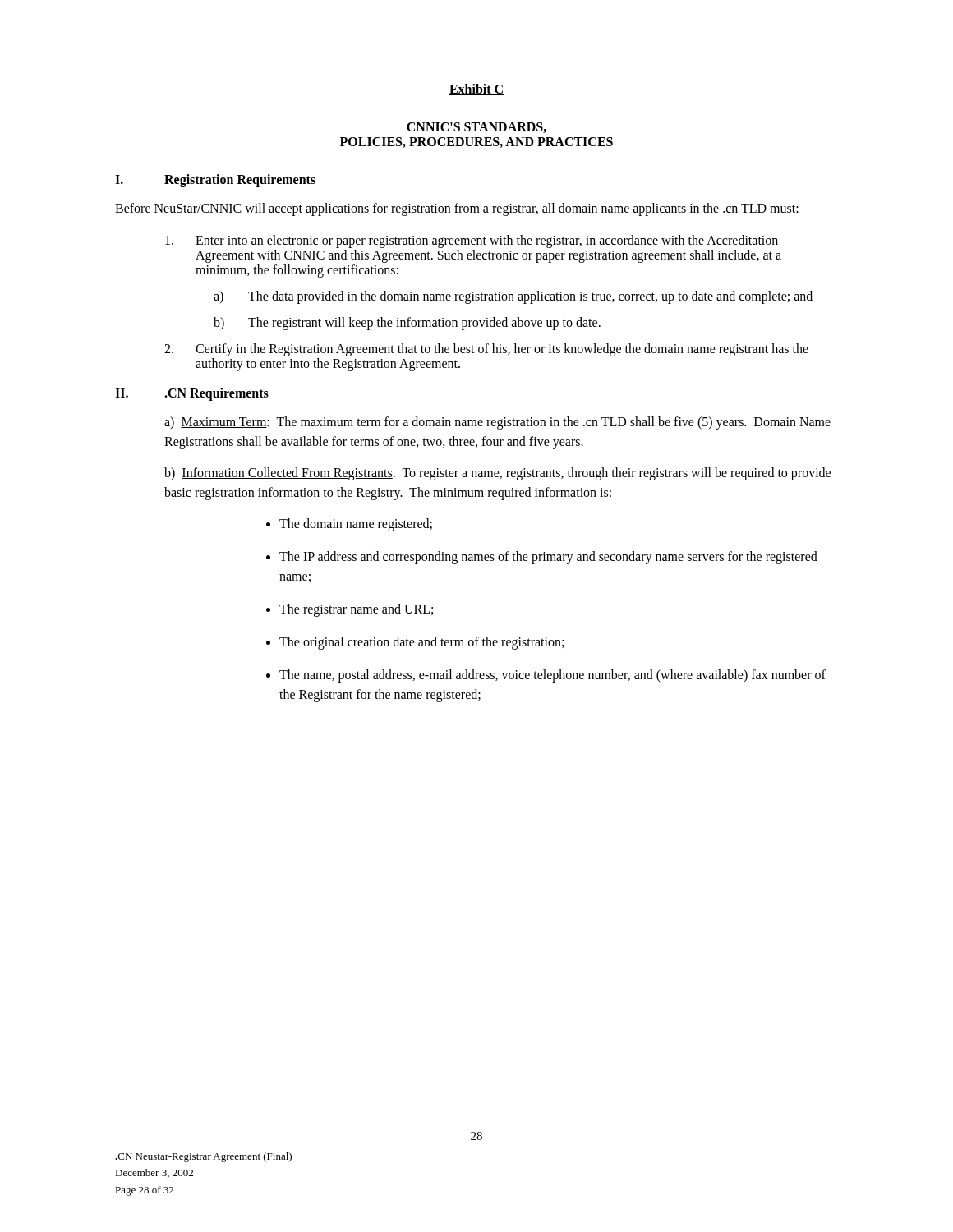
Task: Where does it say "Exhibit C"?
Action: click(x=476, y=89)
